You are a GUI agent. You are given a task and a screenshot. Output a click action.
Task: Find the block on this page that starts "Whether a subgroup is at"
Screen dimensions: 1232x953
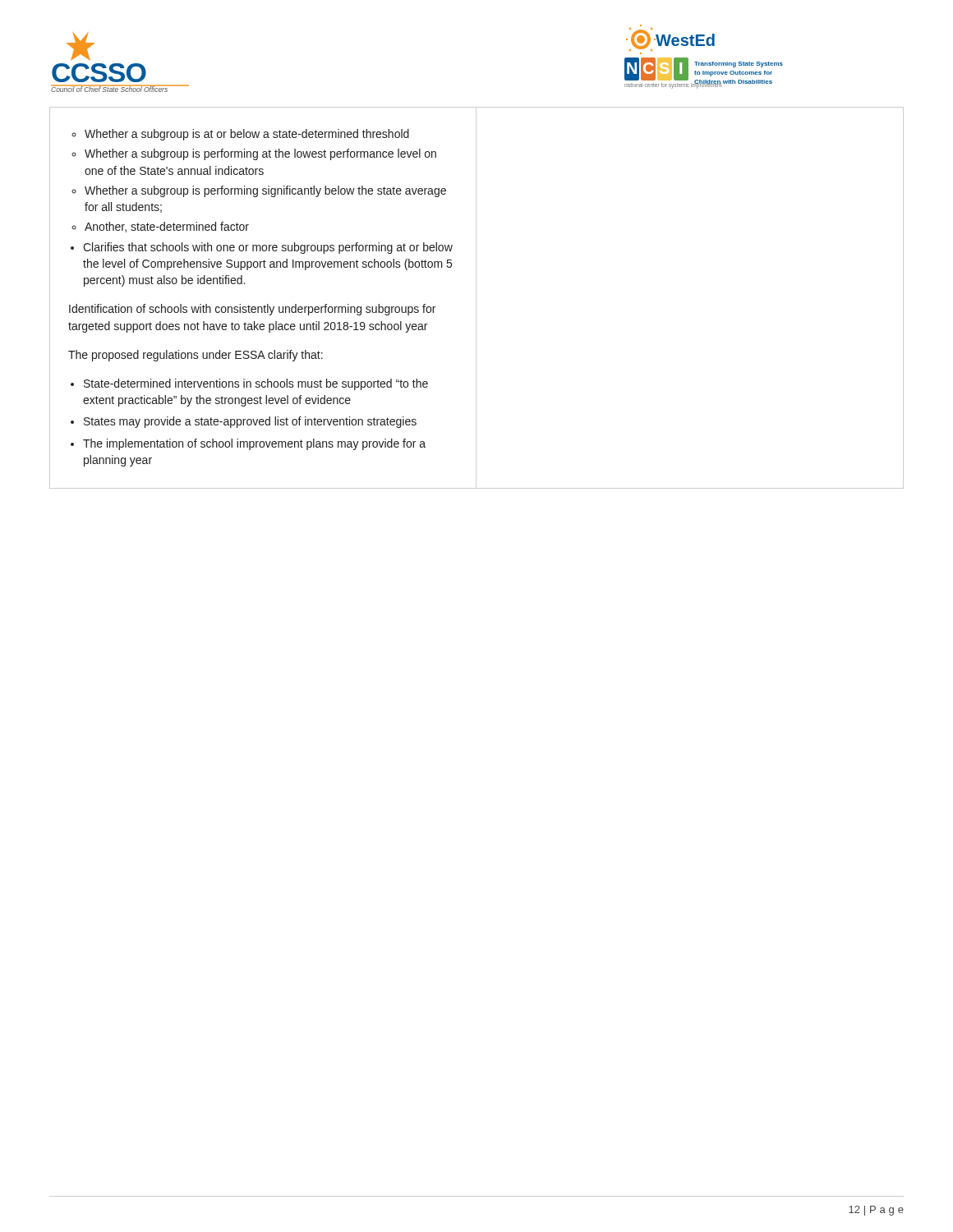(247, 134)
